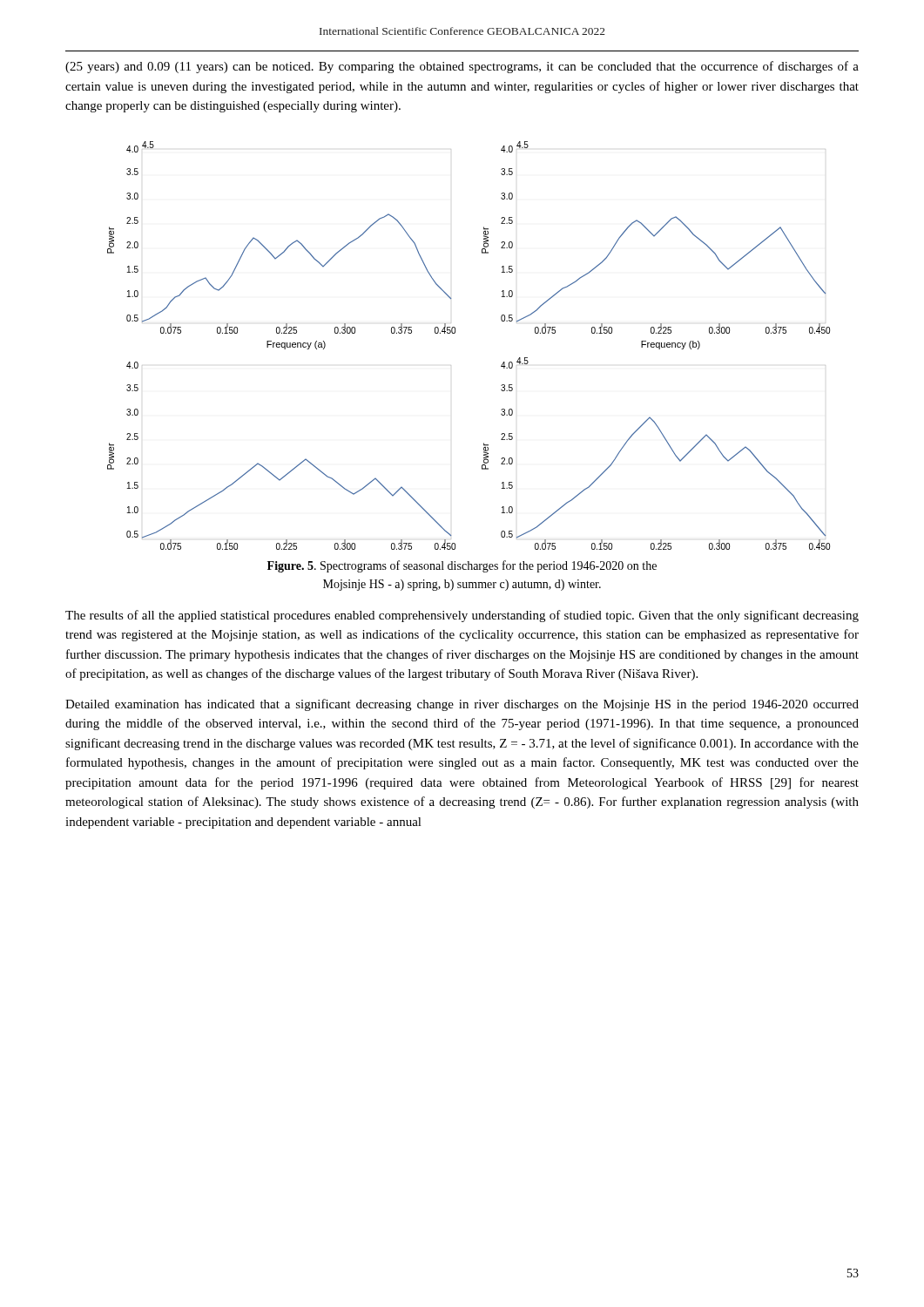Find the continuous plot
924x1307 pixels.
pyautogui.click(x=462, y=342)
